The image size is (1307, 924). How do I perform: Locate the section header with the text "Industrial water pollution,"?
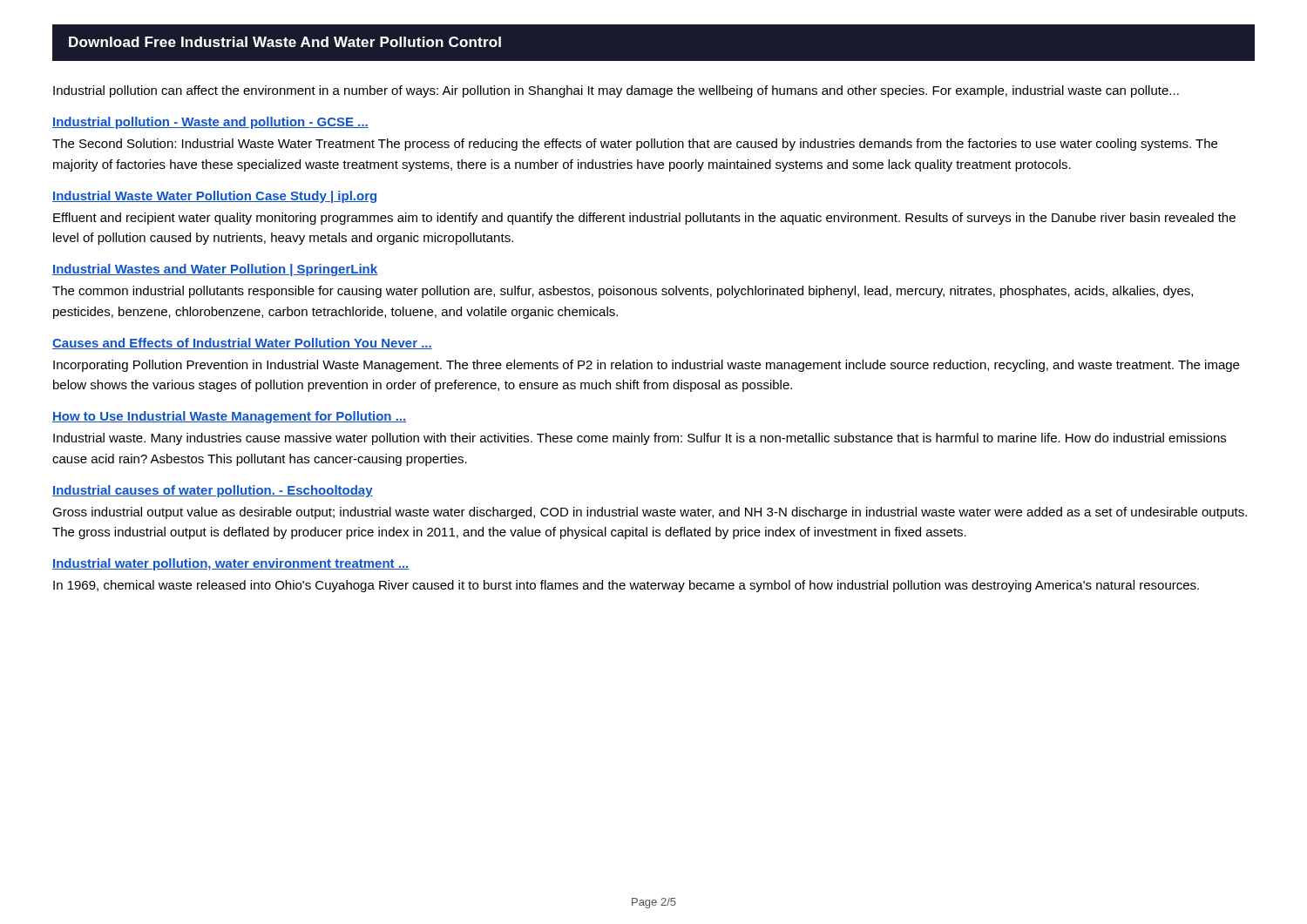point(231,563)
